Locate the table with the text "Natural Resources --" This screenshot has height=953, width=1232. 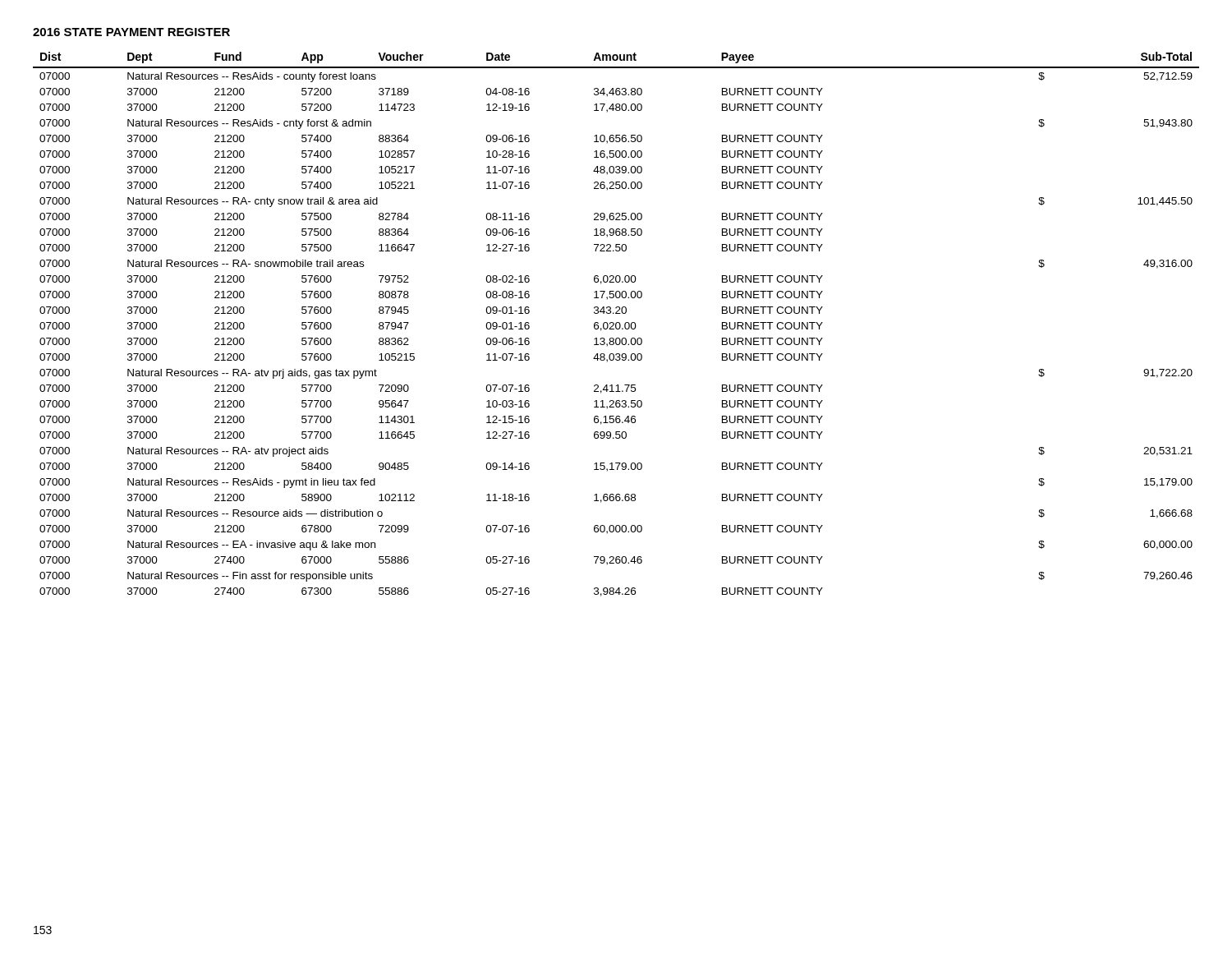[616, 323]
